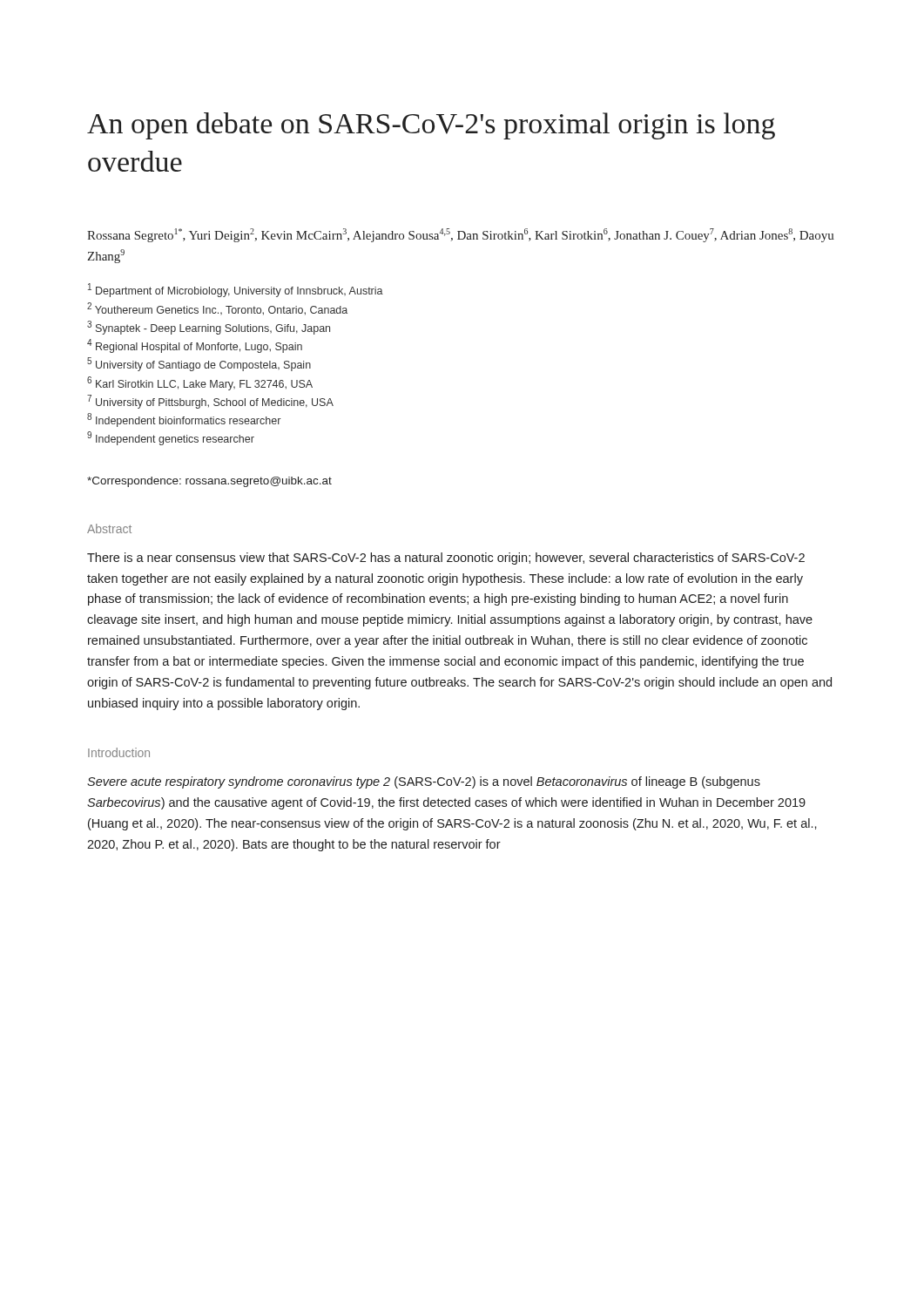Select the list item that reads "6 Karl Sirotkin LLC, Lake"
Screen dimensions: 1307x924
pyautogui.click(x=200, y=383)
